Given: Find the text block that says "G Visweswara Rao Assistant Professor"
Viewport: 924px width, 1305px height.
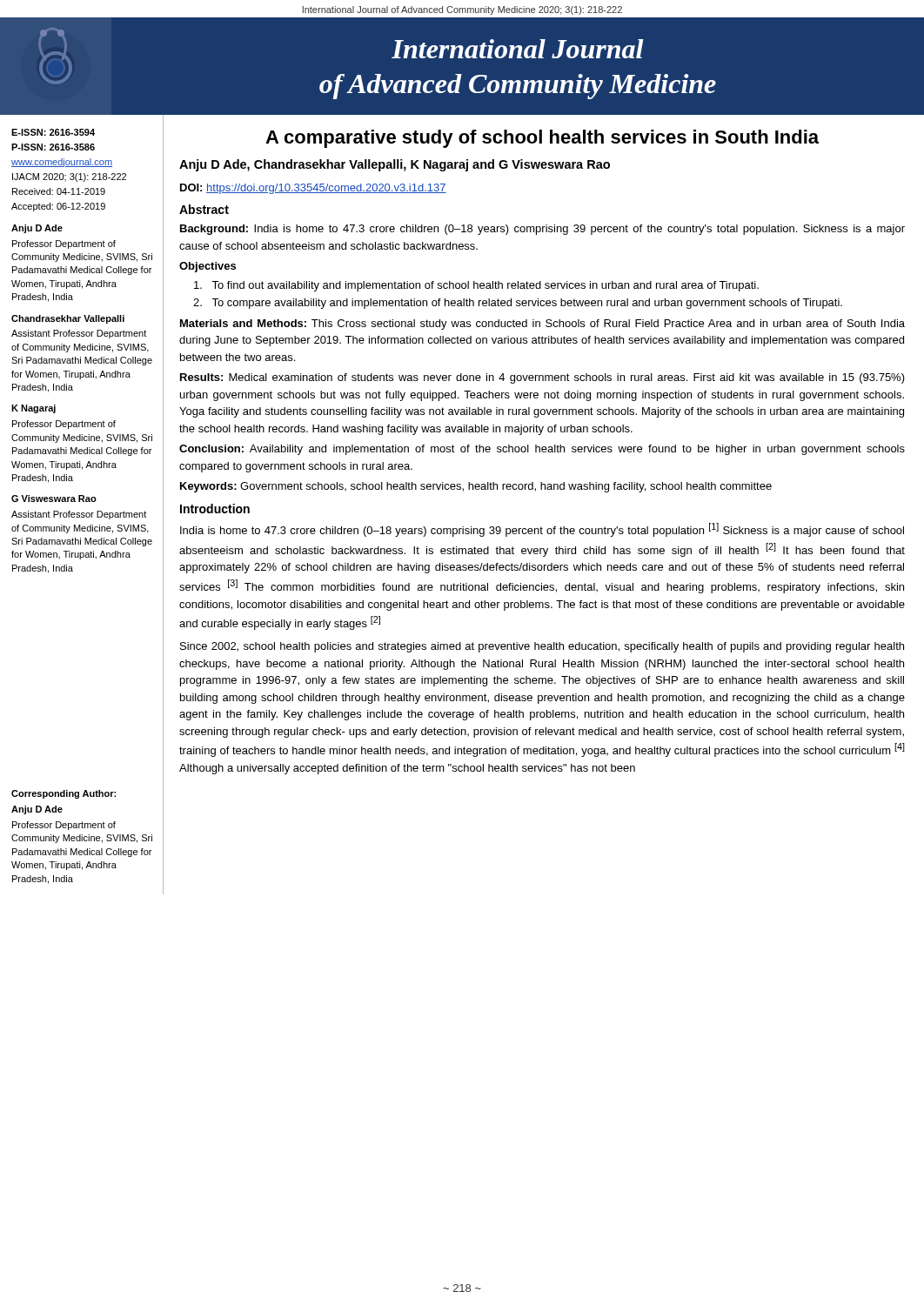Looking at the screenshot, I should [x=83, y=534].
